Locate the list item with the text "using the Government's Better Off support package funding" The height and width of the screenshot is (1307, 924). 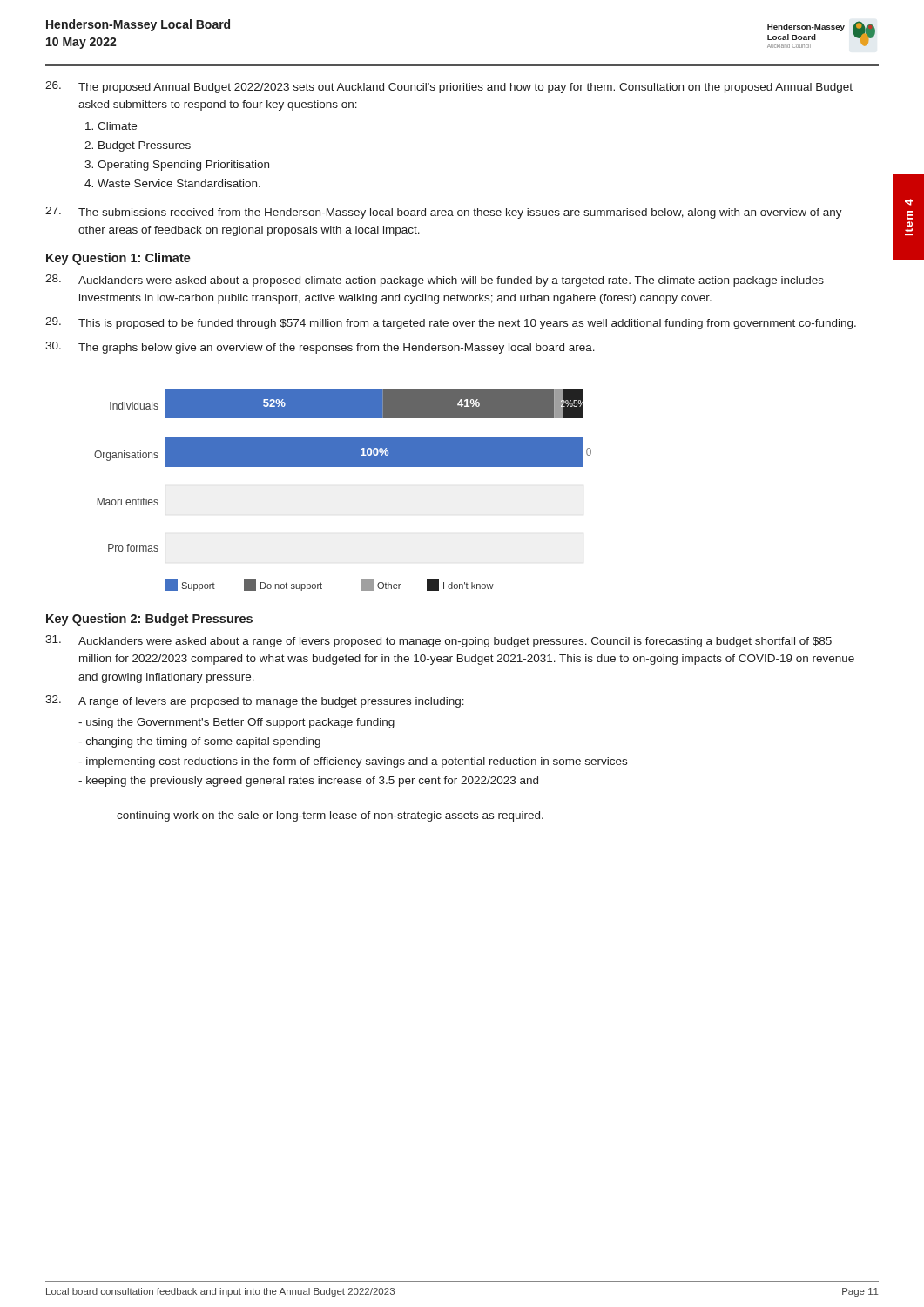[240, 722]
